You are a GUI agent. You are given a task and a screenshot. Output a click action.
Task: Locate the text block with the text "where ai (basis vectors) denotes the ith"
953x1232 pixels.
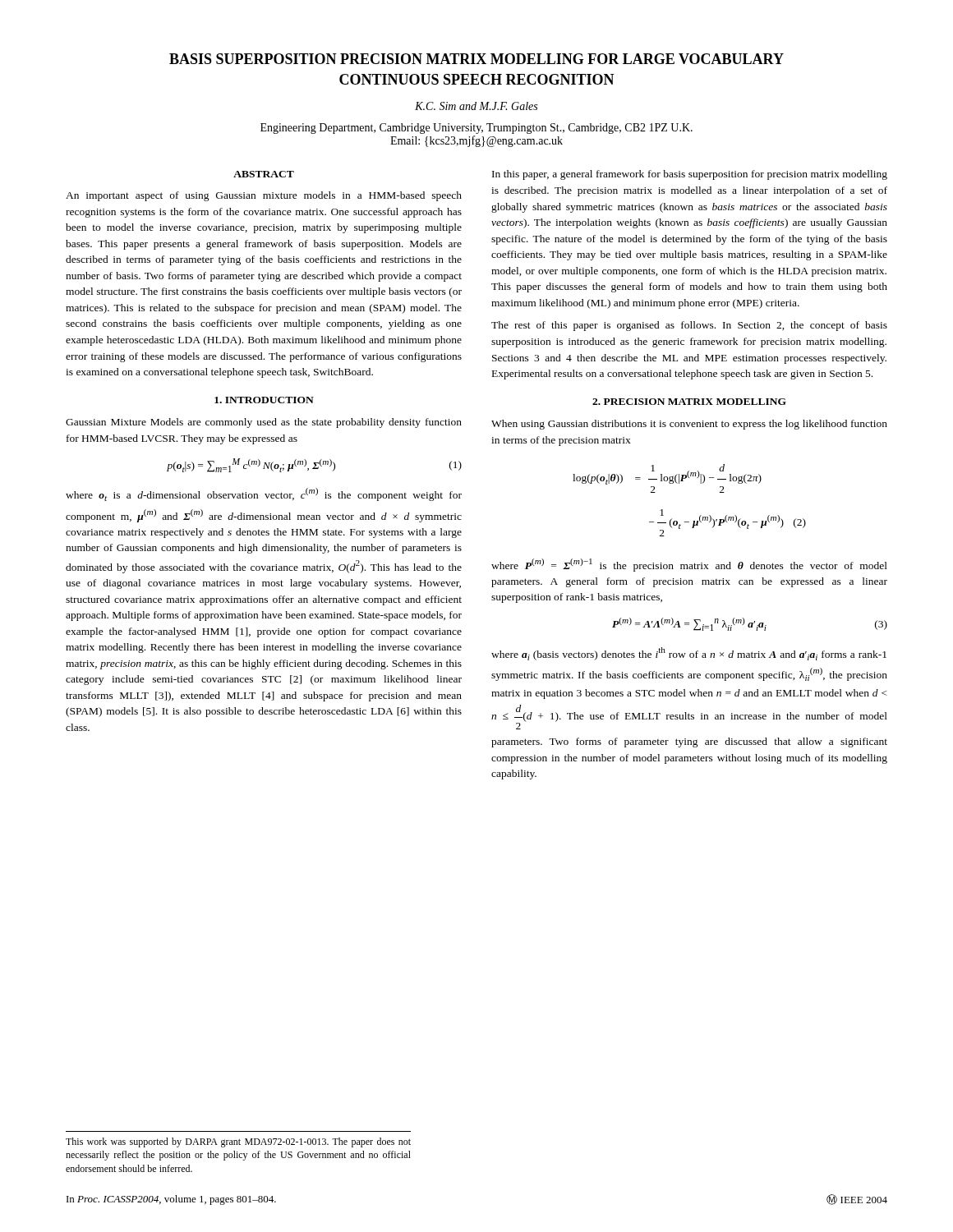689,712
